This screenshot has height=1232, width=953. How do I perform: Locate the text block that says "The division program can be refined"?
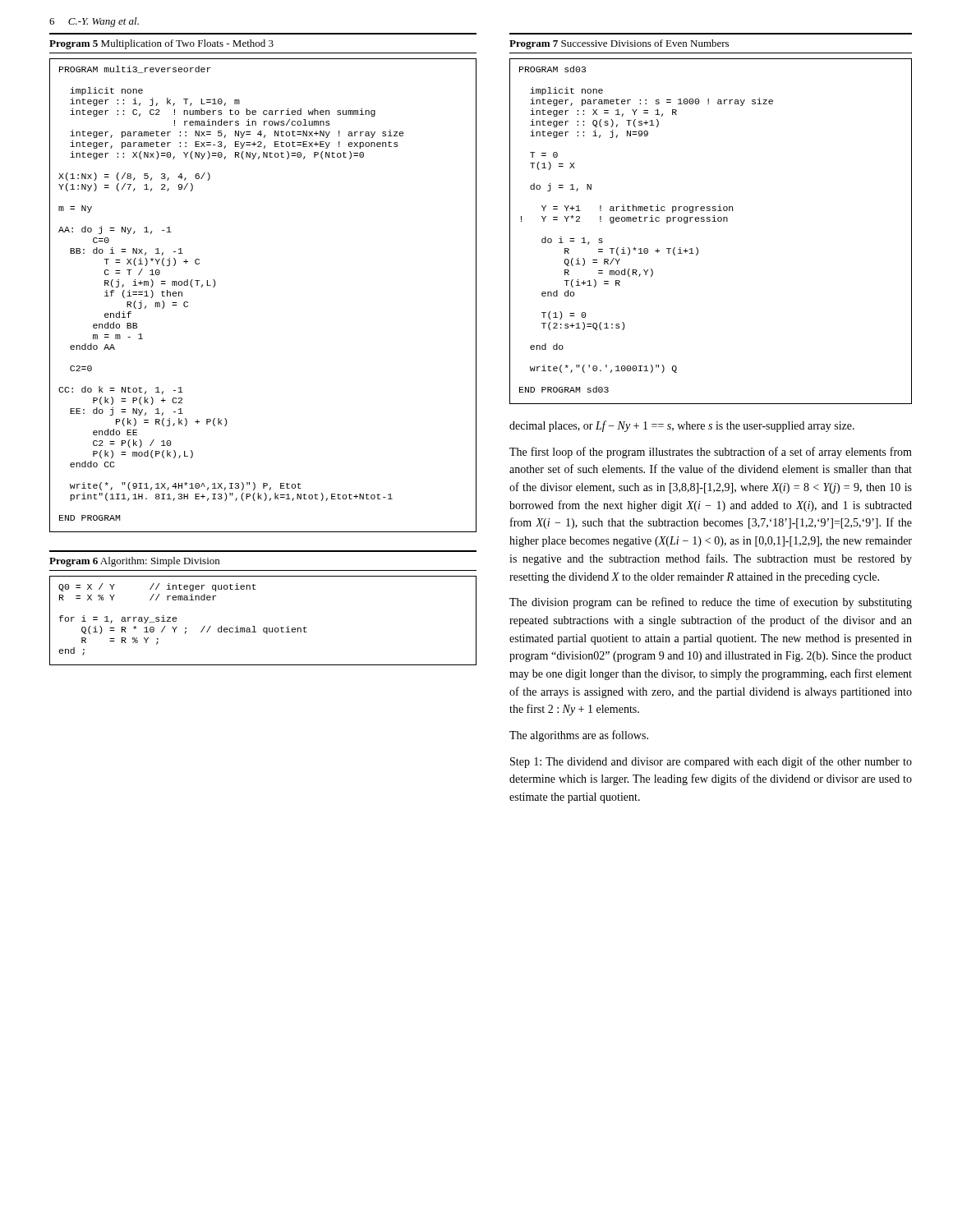click(711, 656)
